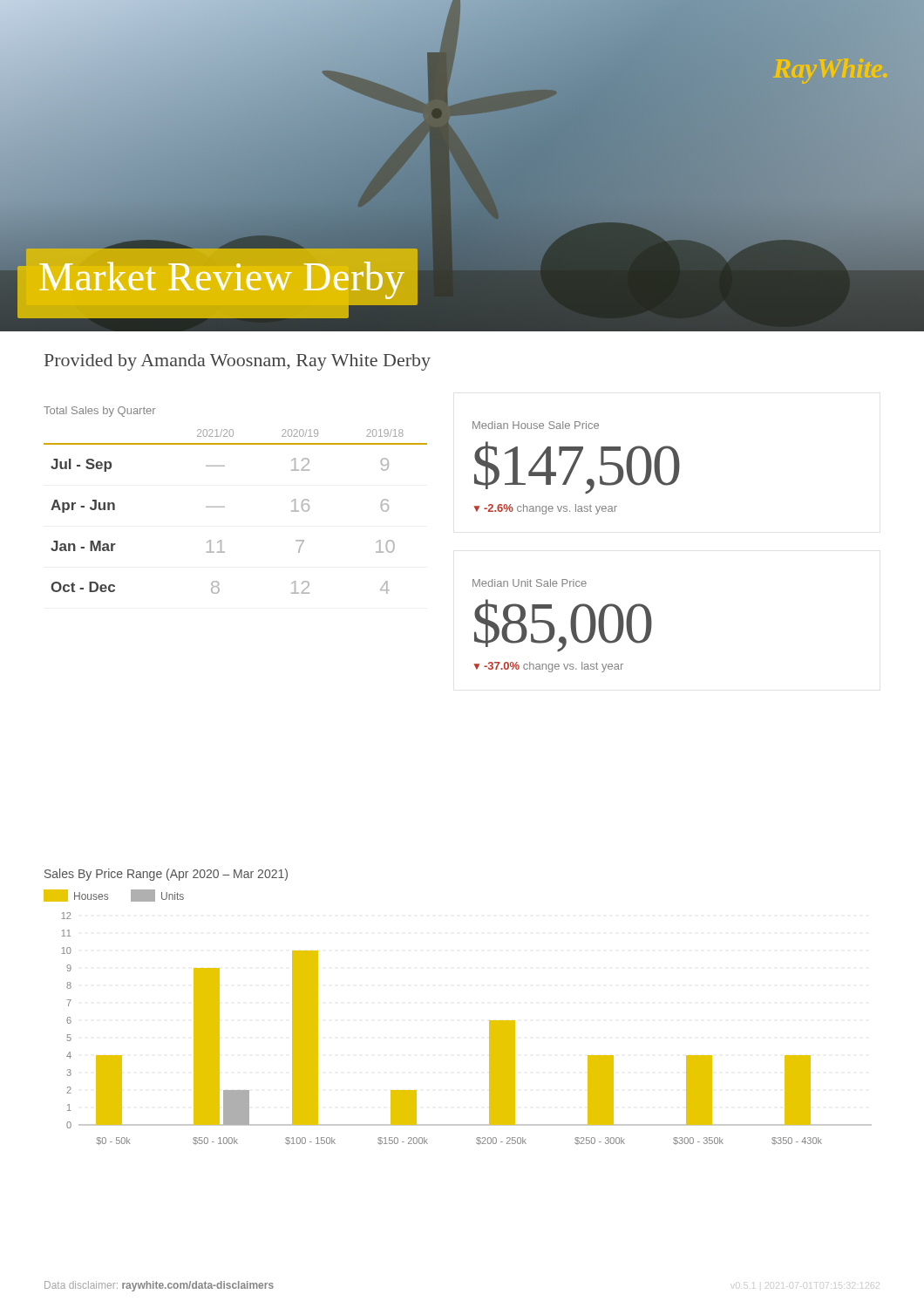Click where it says "Total Sales by Quarter"
The image size is (924, 1308).
click(99, 412)
